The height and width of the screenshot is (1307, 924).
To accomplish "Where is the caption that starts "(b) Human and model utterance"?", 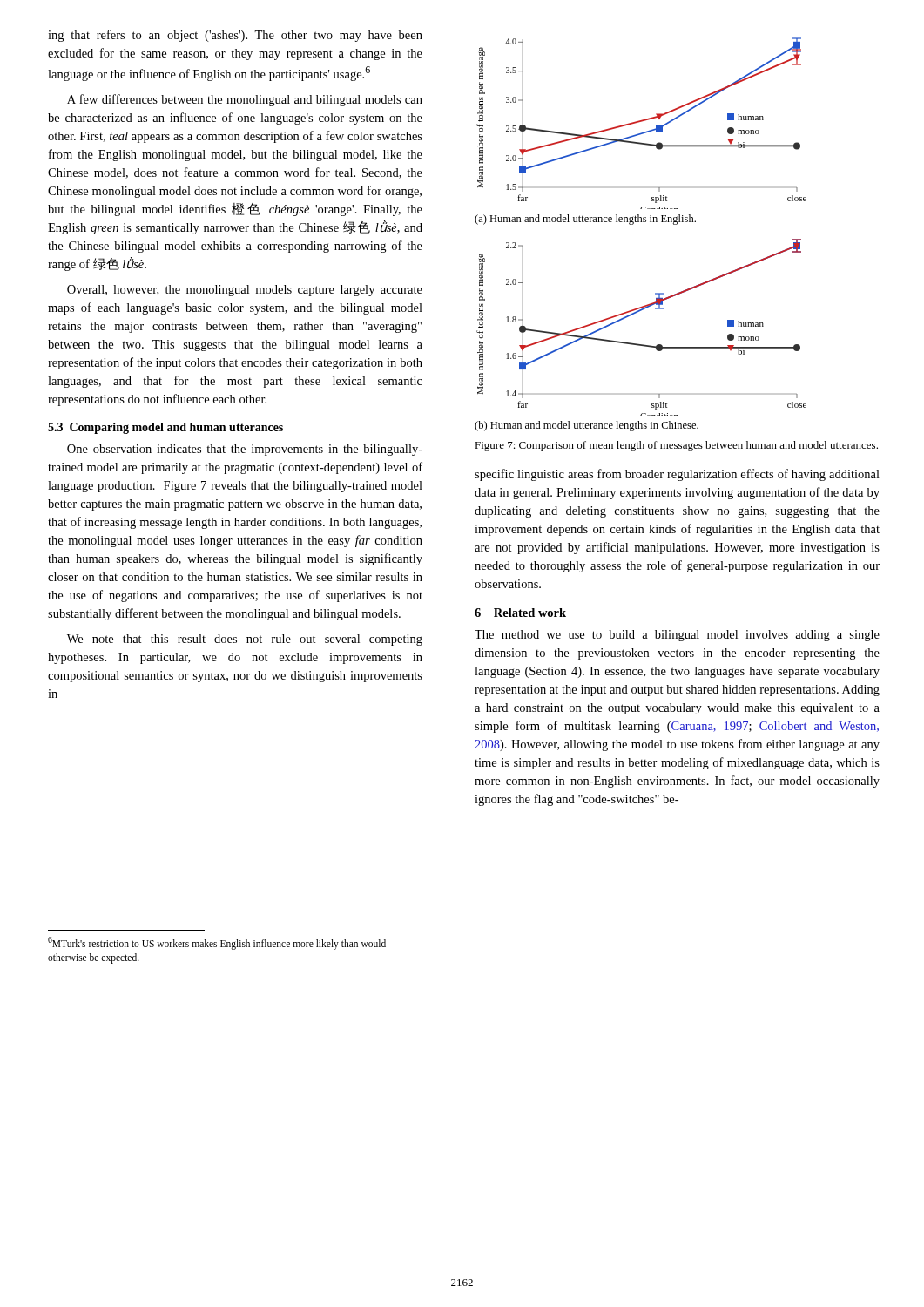I will click(587, 425).
